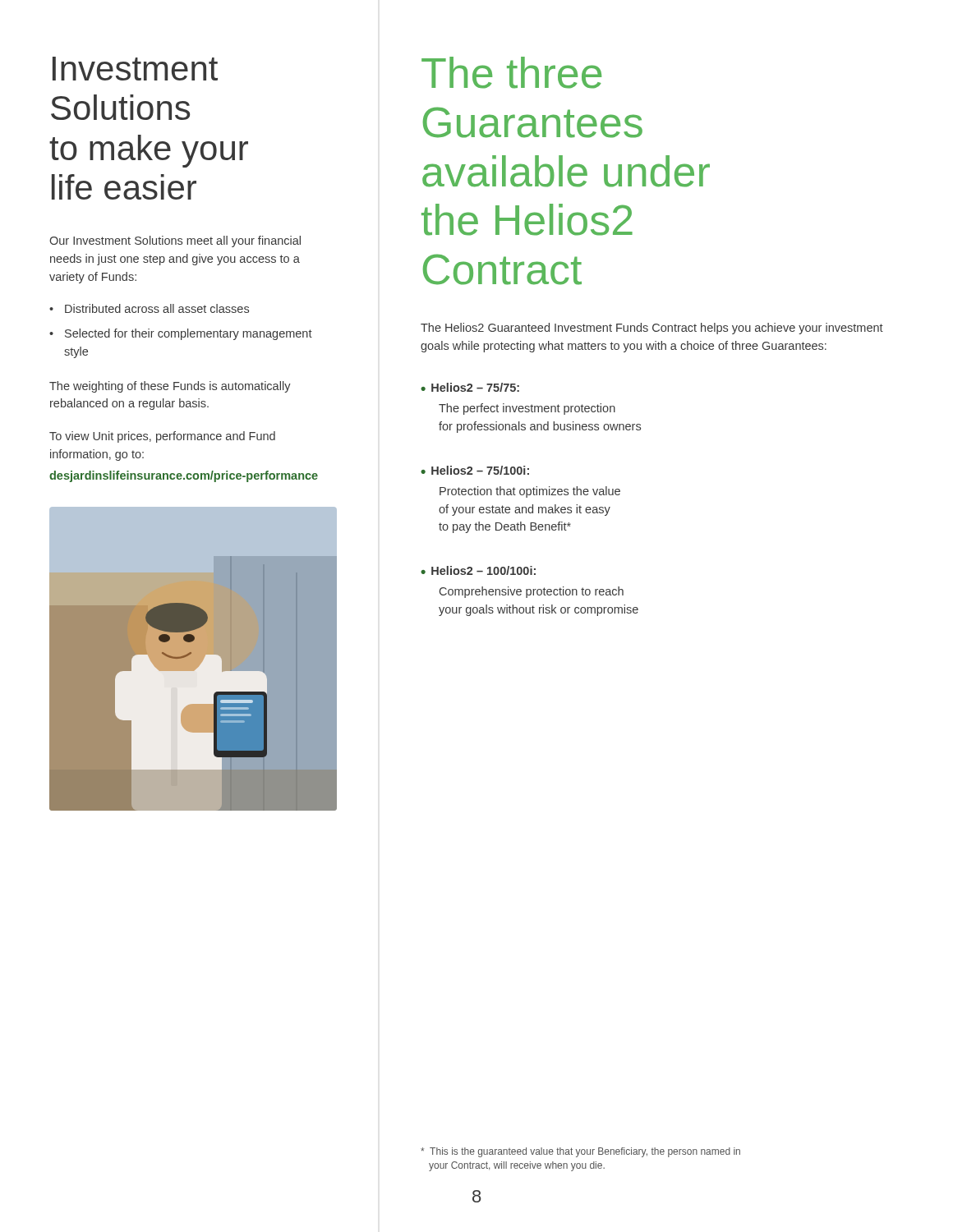Screen dimensions: 1232x953
Task: Find the block on this page that starts "Selected for their complementary management"
Action: pyautogui.click(x=193, y=348)
